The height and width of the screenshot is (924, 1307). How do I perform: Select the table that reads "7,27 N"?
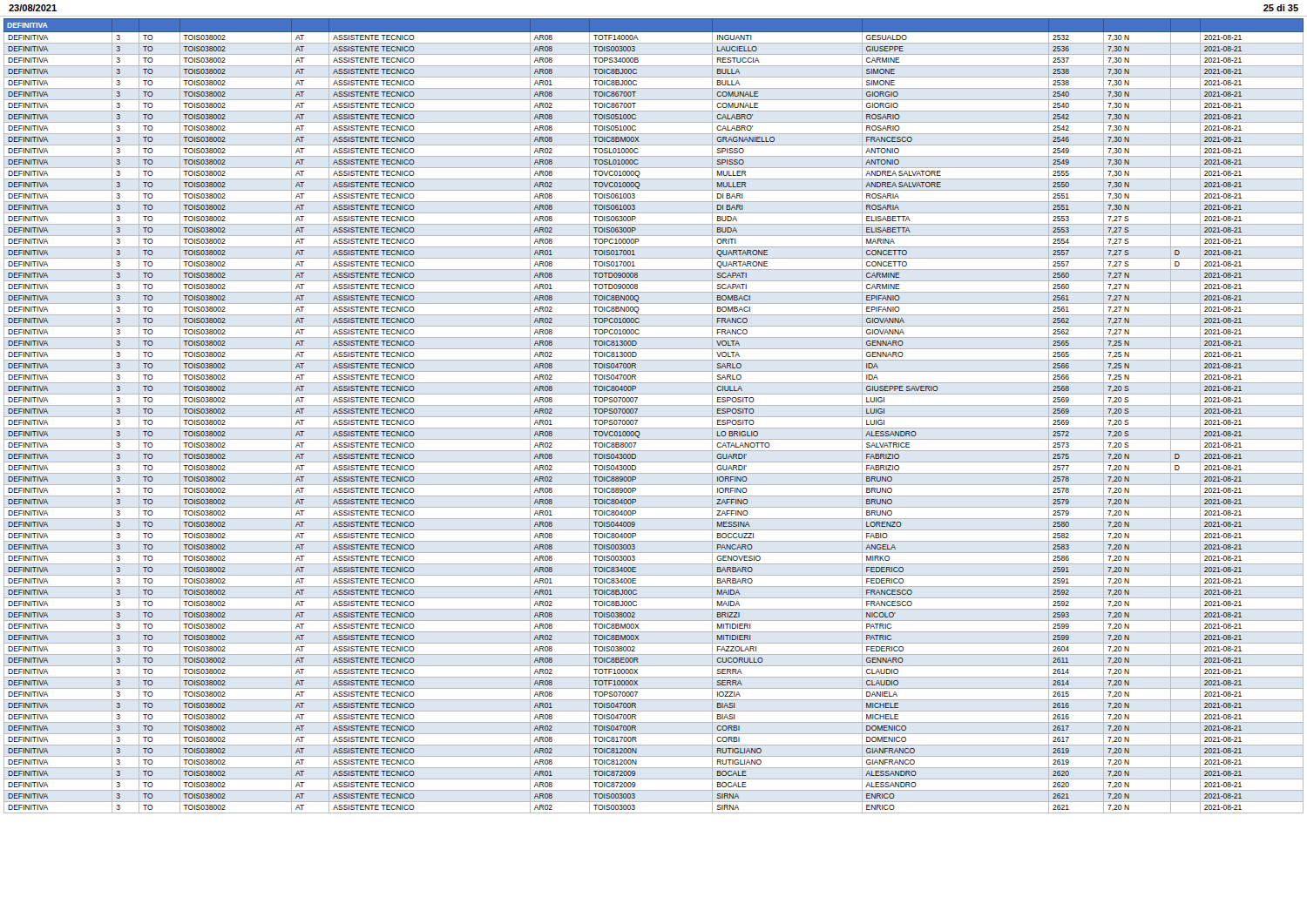tap(654, 416)
